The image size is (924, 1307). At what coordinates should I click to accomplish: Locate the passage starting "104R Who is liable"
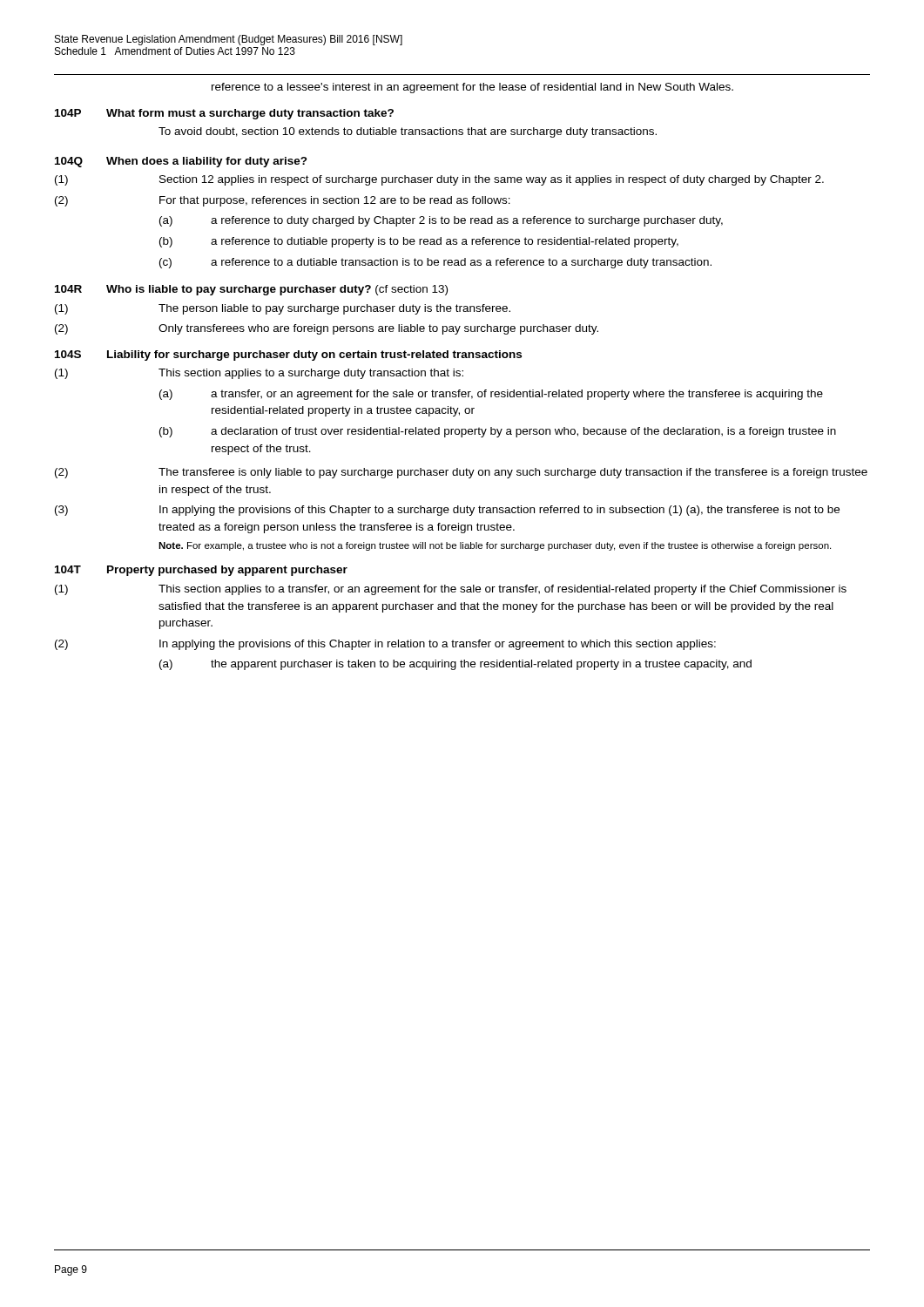pyautogui.click(x=251, y=290)
